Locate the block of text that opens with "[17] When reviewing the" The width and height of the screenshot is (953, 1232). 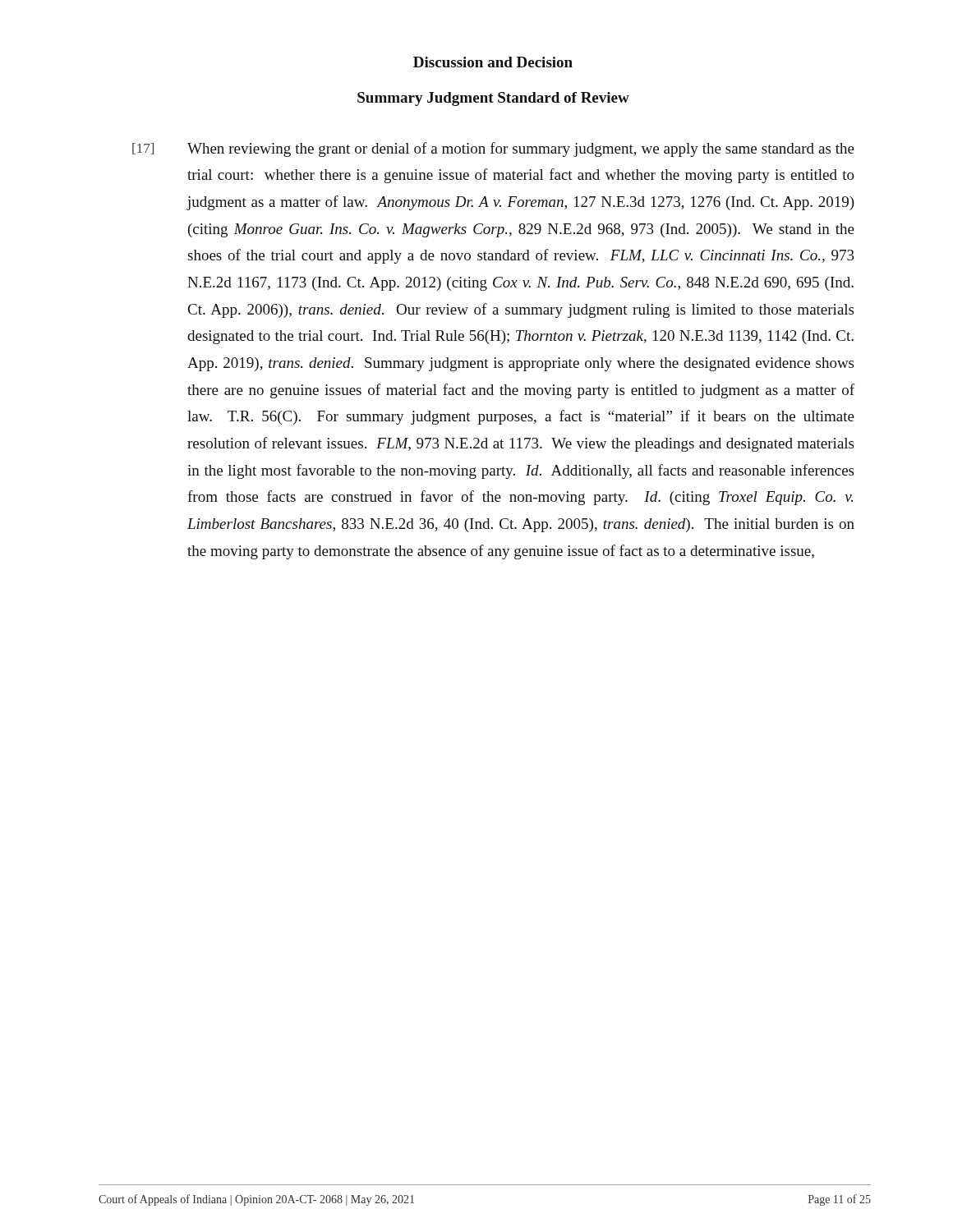493,350
